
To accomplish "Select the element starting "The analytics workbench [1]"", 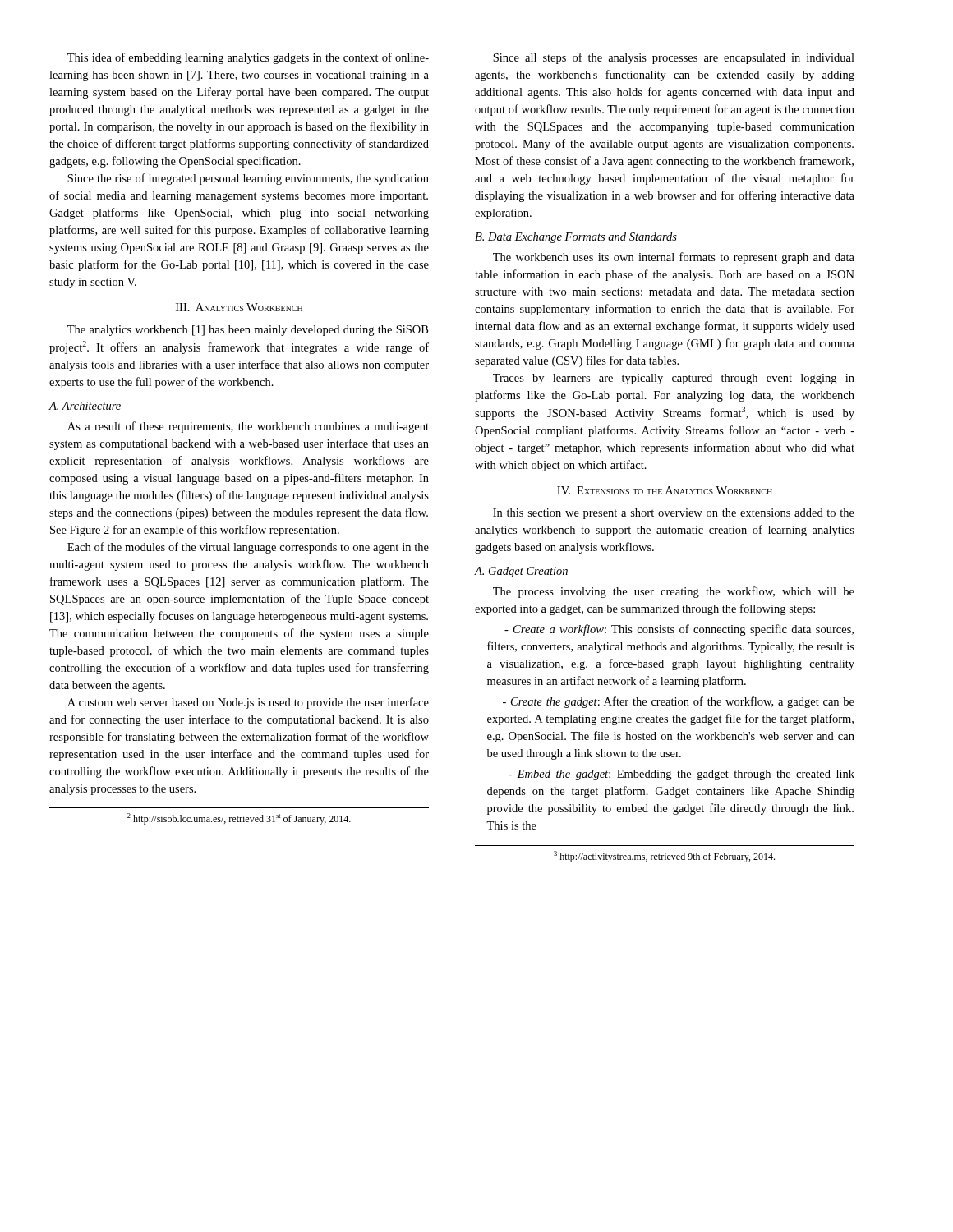I will coord(239,356).
